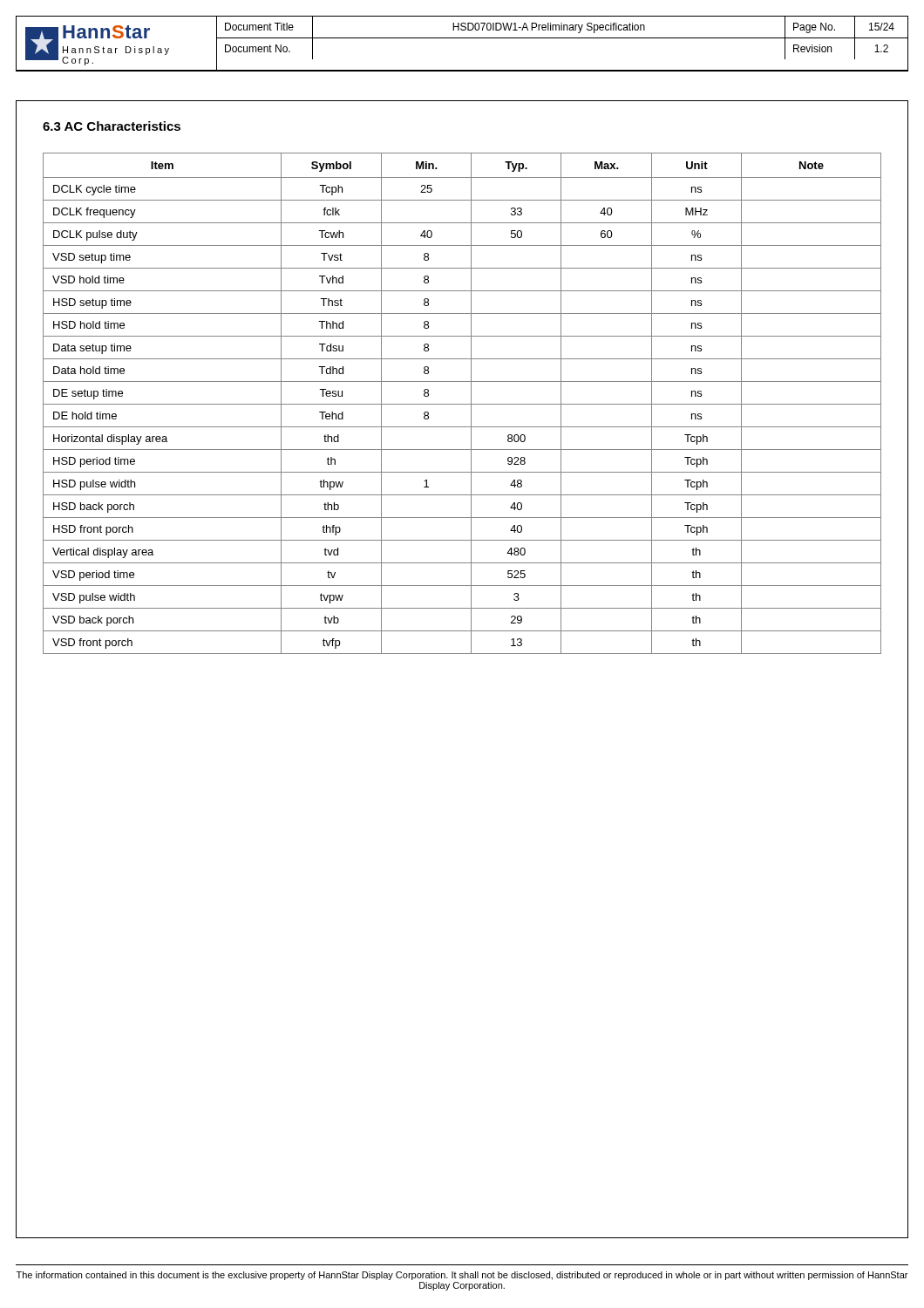
Task: Locate the region starting "6.3 AC Characteristics"
Action: tap(112, 126)
